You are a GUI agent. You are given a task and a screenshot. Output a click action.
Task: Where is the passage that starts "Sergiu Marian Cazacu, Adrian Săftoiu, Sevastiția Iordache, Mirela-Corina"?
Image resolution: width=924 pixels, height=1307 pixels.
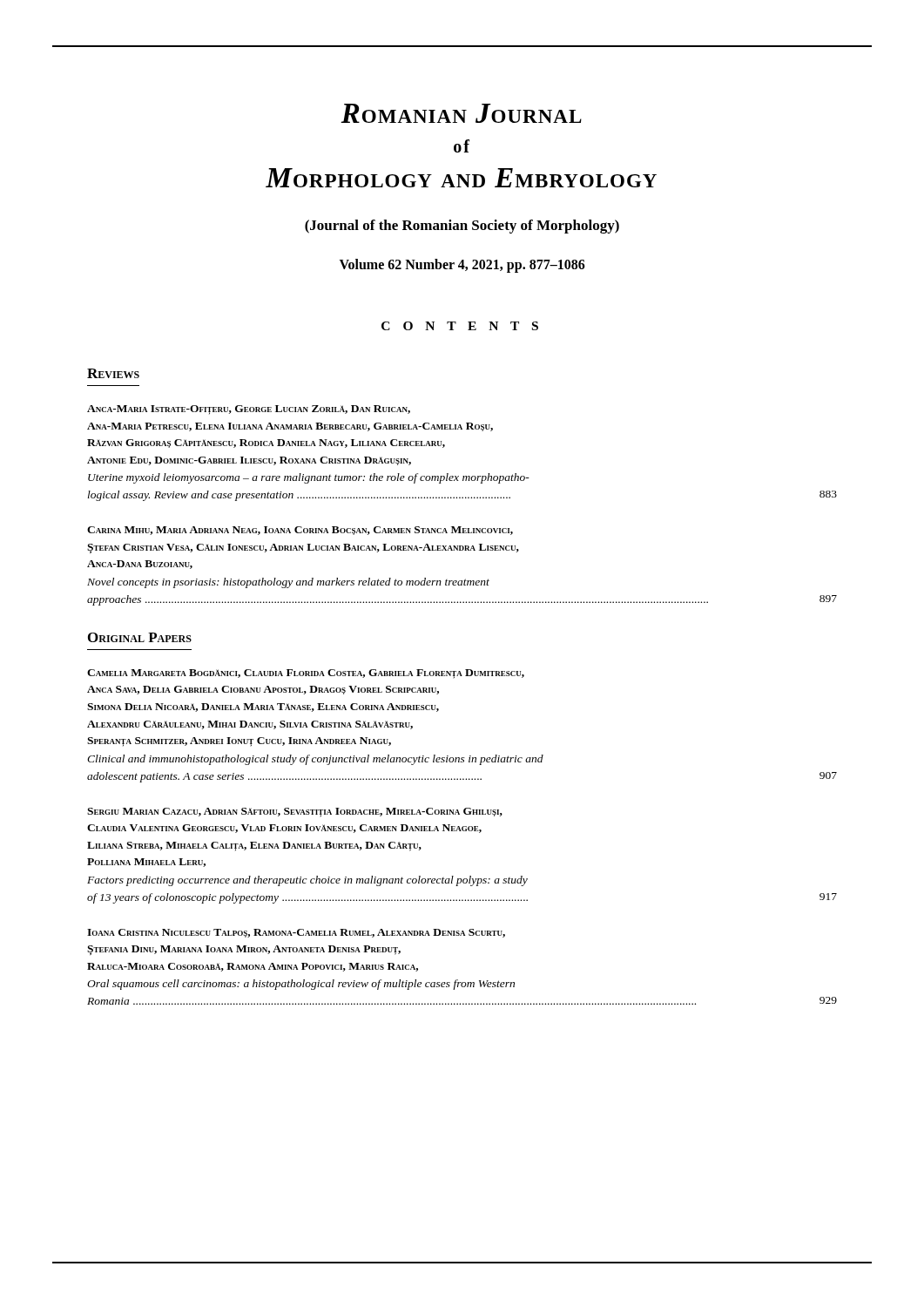coord(295,813)
